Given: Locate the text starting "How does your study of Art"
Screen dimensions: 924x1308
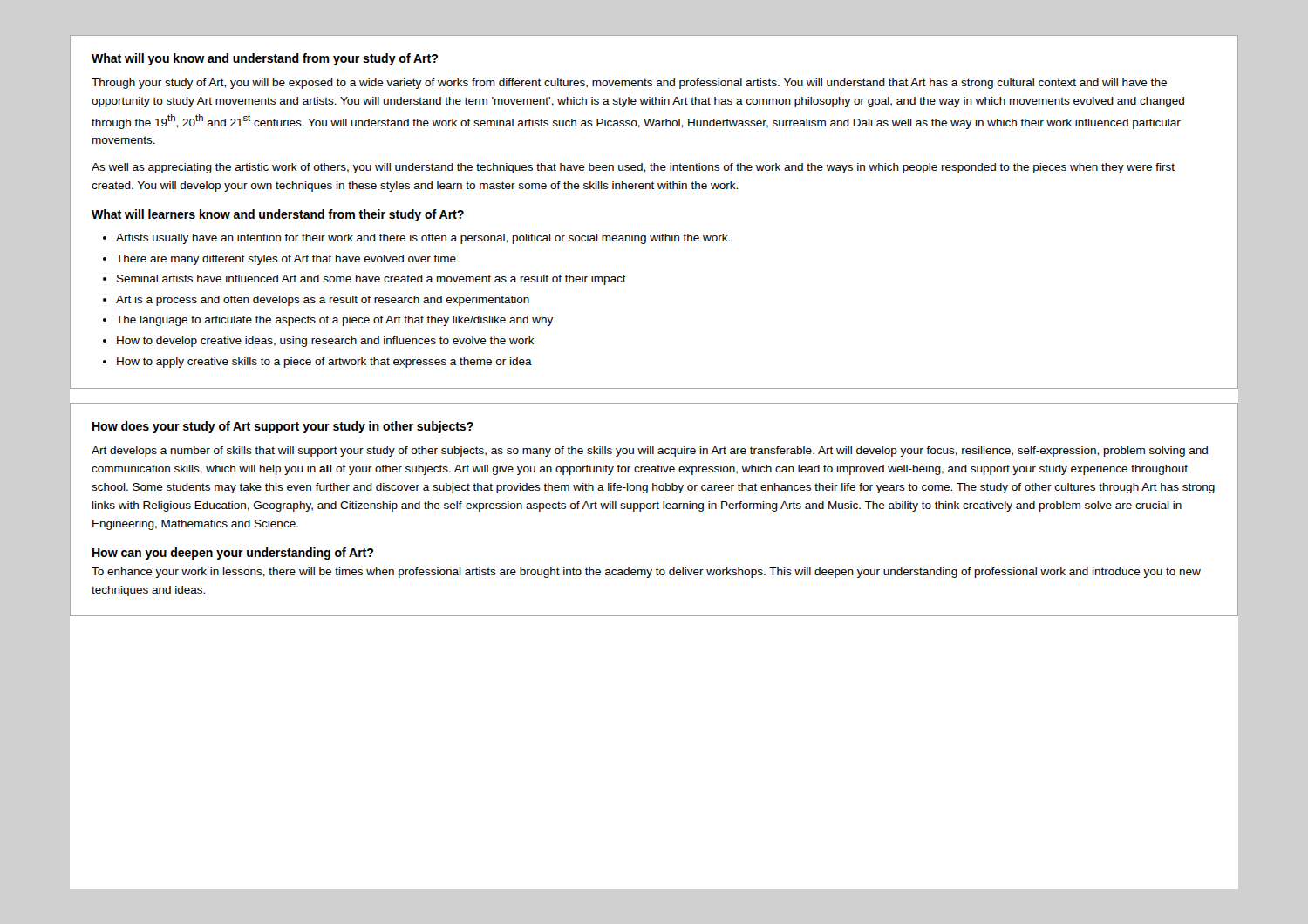Looking at the screenshot, I should [x=283, y=426].
